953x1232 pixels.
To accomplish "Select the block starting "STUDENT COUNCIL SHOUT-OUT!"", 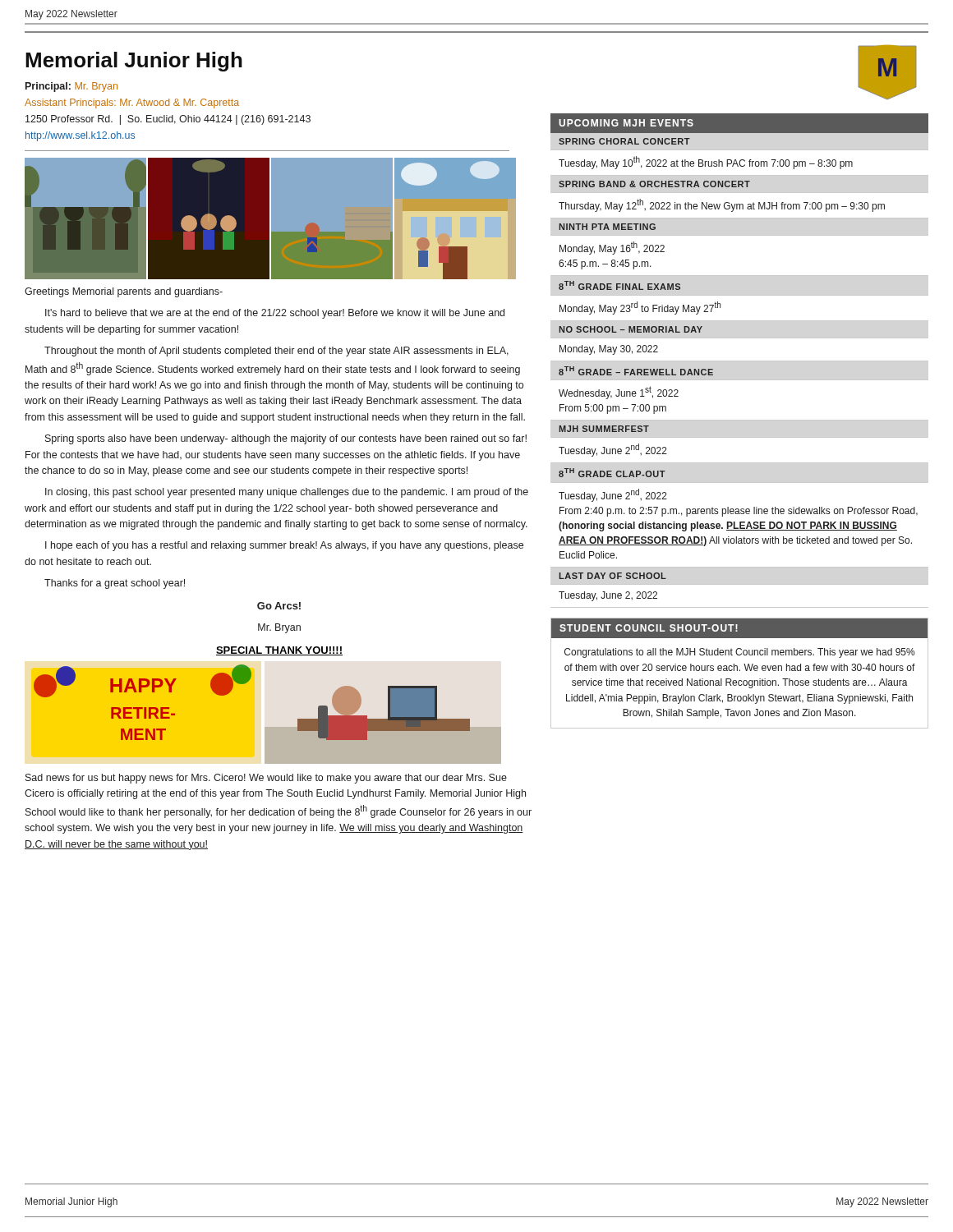I will point(649,628).
